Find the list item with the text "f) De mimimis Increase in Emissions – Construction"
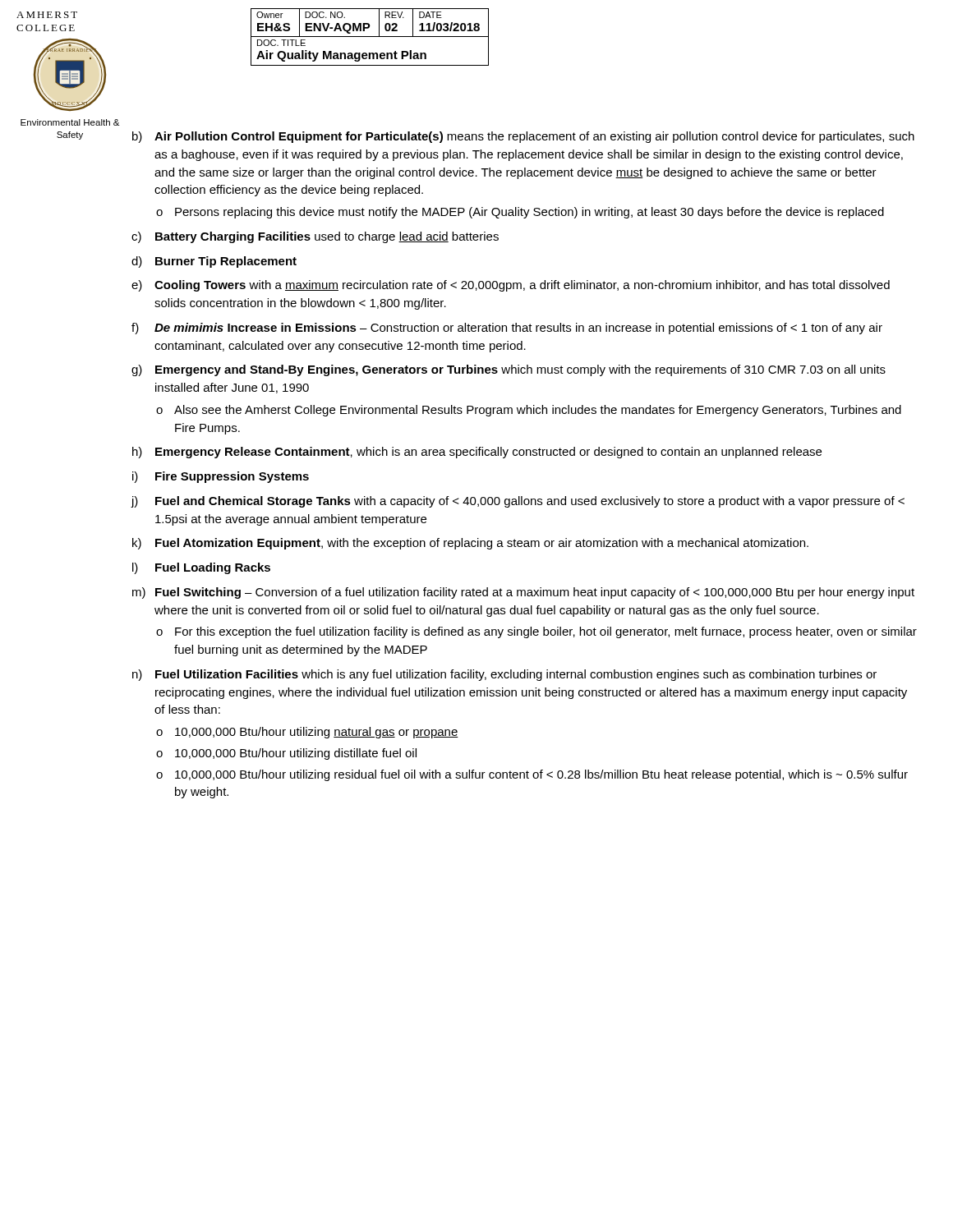The image size is (953, 1232). click(526, 336)
